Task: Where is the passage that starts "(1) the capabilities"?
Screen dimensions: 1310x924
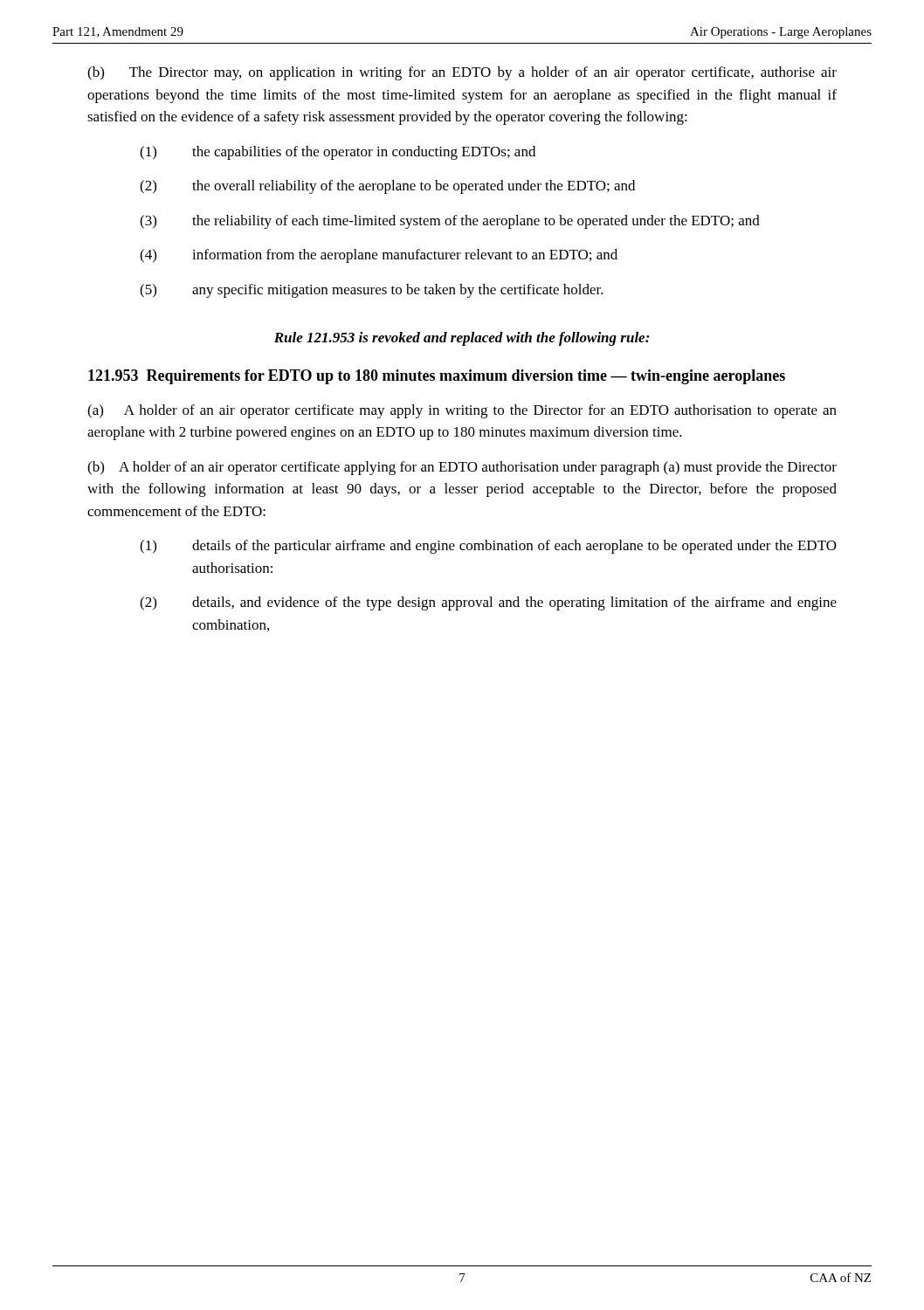Action: (x=462, y=151)
